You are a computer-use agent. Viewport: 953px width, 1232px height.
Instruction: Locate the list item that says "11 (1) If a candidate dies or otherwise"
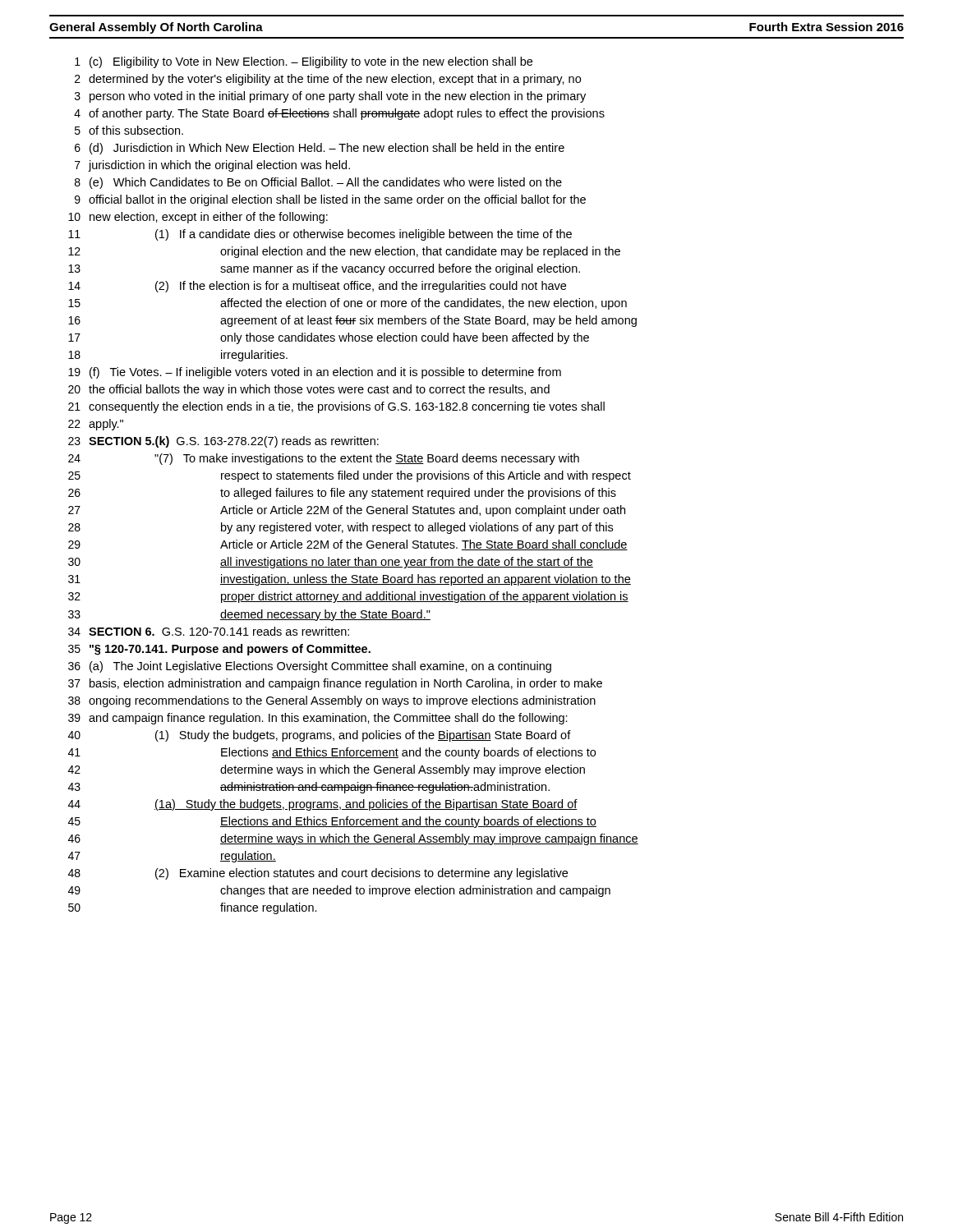click(x=476, y=235)
